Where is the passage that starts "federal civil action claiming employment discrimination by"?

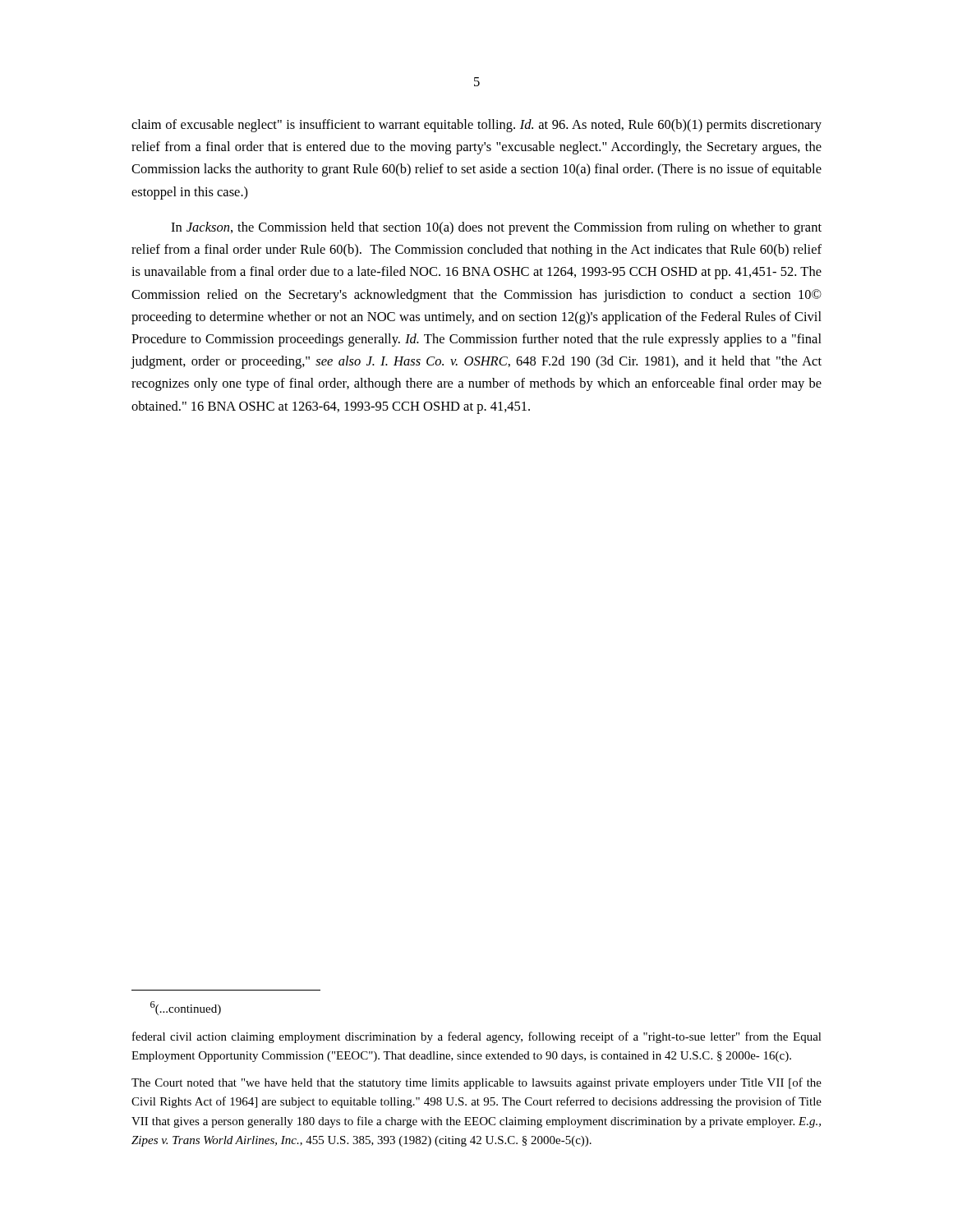pos(476,1046)
